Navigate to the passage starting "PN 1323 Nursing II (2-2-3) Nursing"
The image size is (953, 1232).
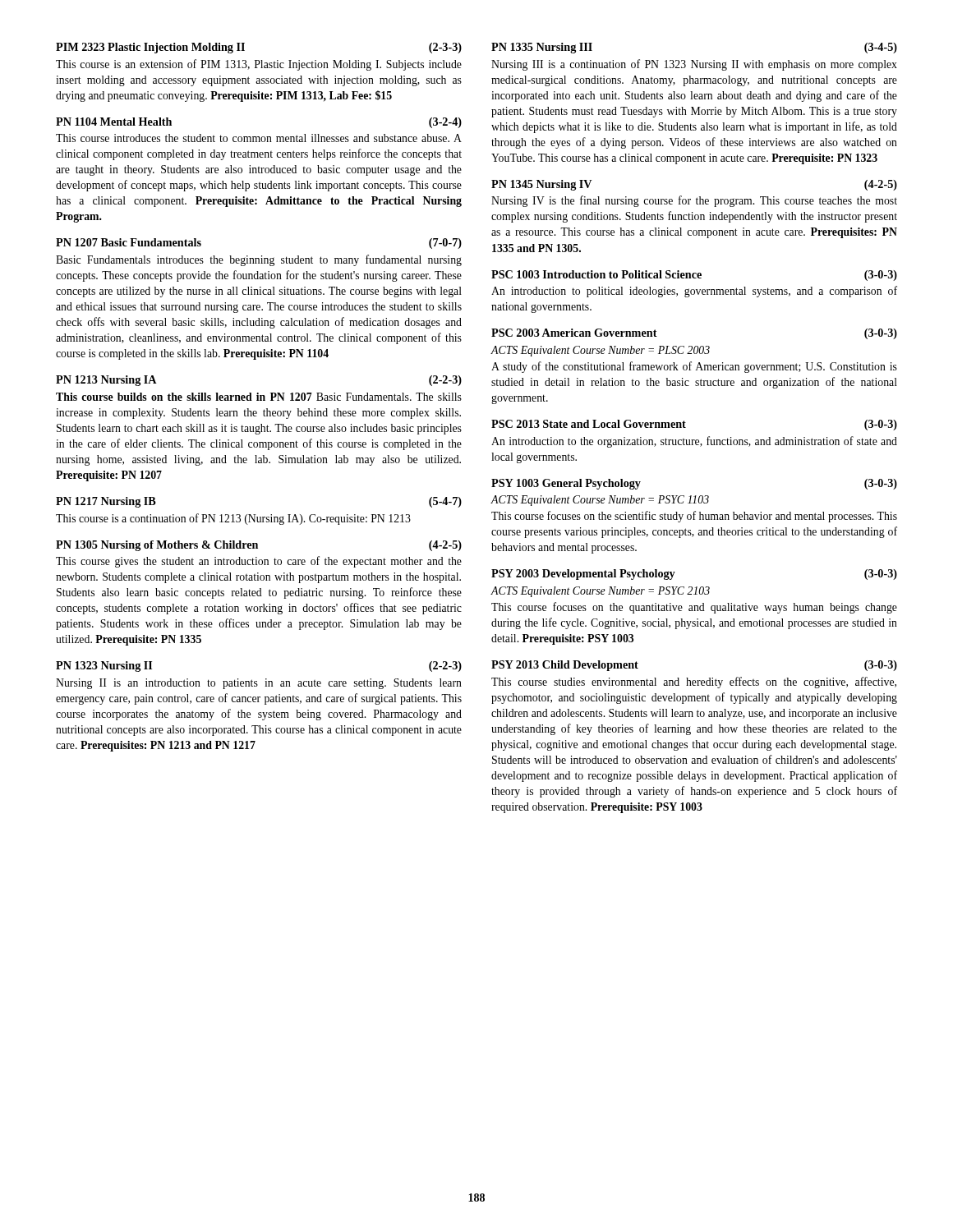[259, 706]
